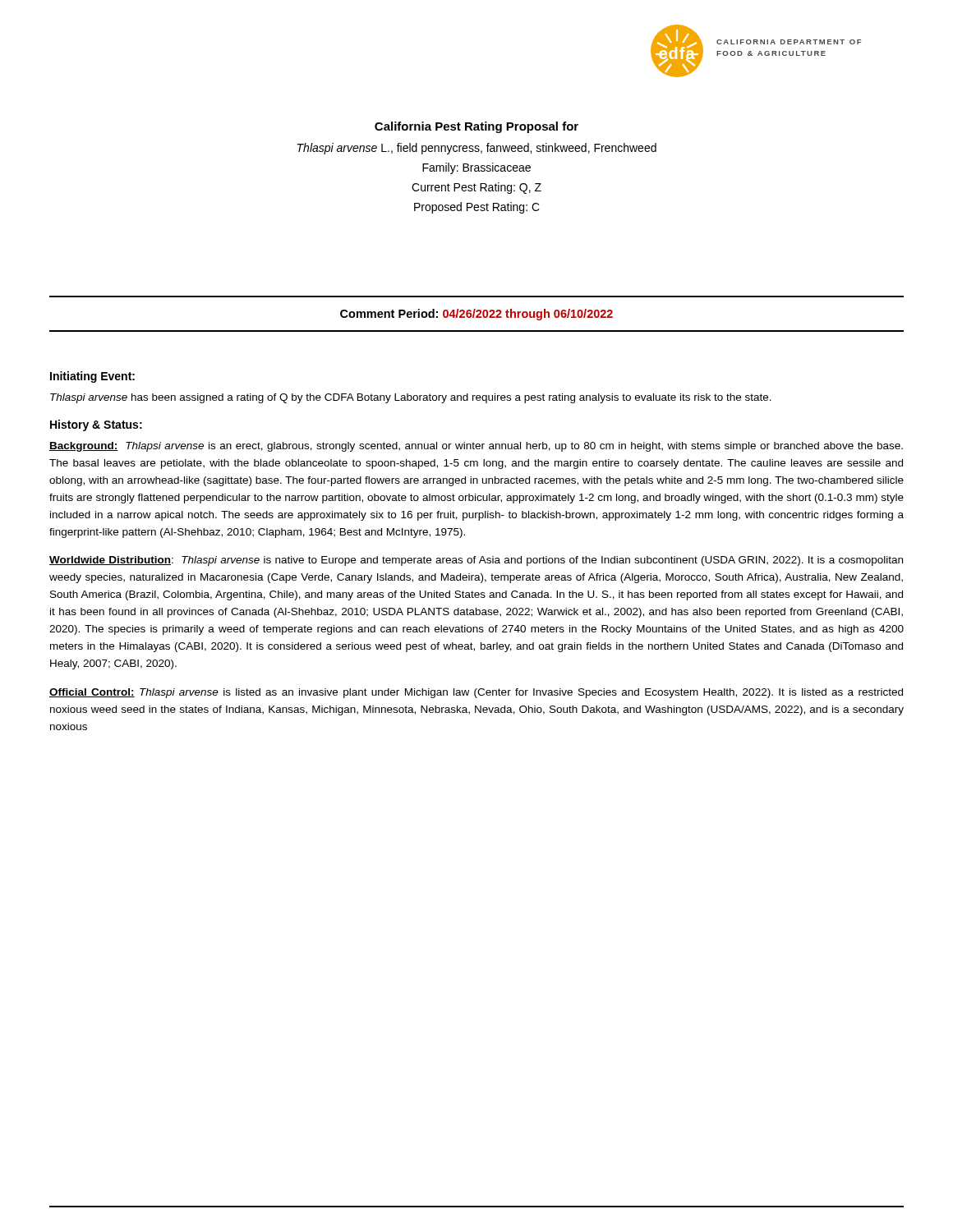Viewport: 953px width, 1232px height.
Task: Navigate to the text starting "California Pest Rating Proposal for"
Action: pyautogui.click(x=476, y=126)
